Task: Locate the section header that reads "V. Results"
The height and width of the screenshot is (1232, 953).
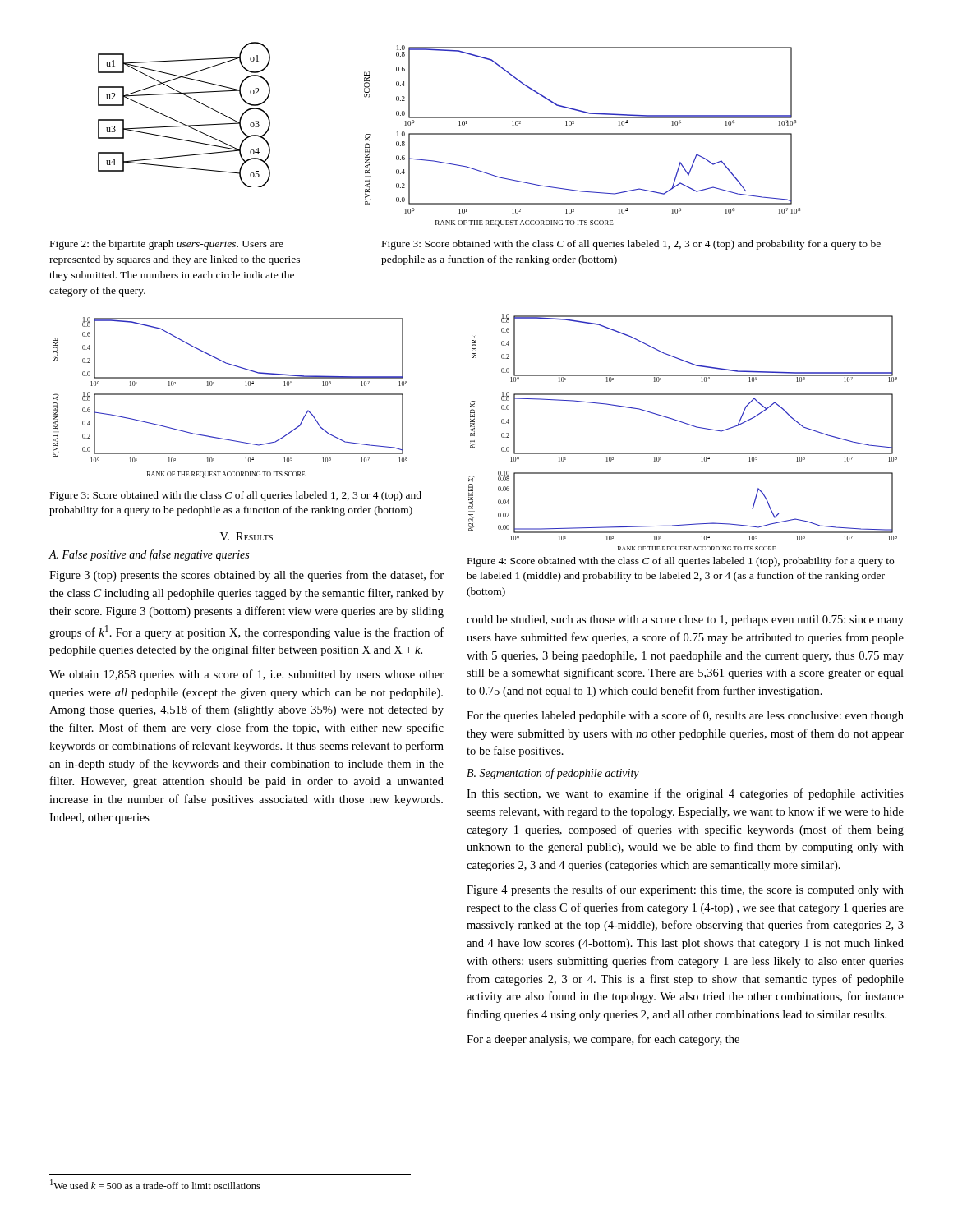Action: pyautogui.click(x=246, y=537)
